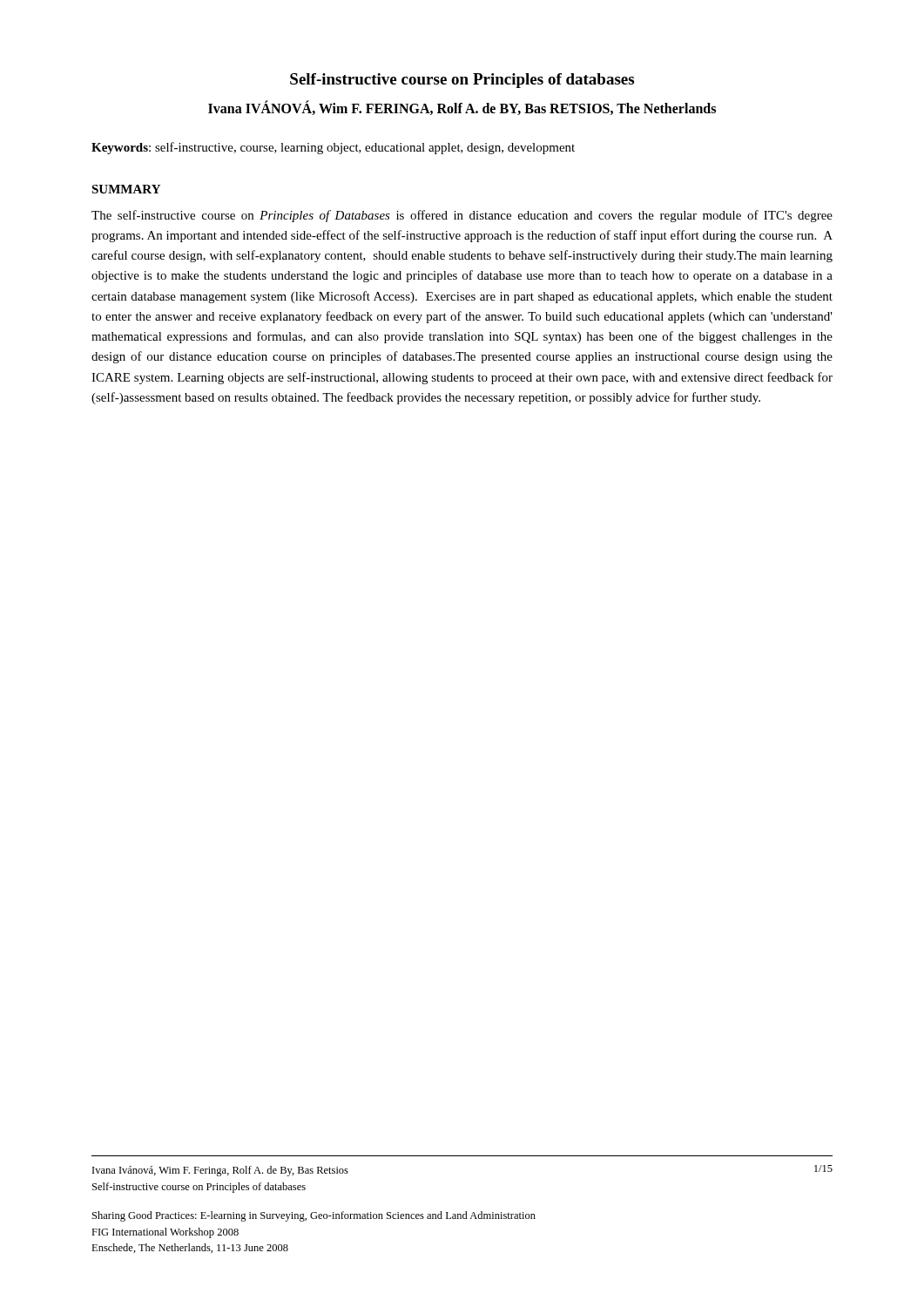
Task: Navigate to the block starting "Keywords: self-instructive, course, learning object, educational"
Action: point(333,147)
